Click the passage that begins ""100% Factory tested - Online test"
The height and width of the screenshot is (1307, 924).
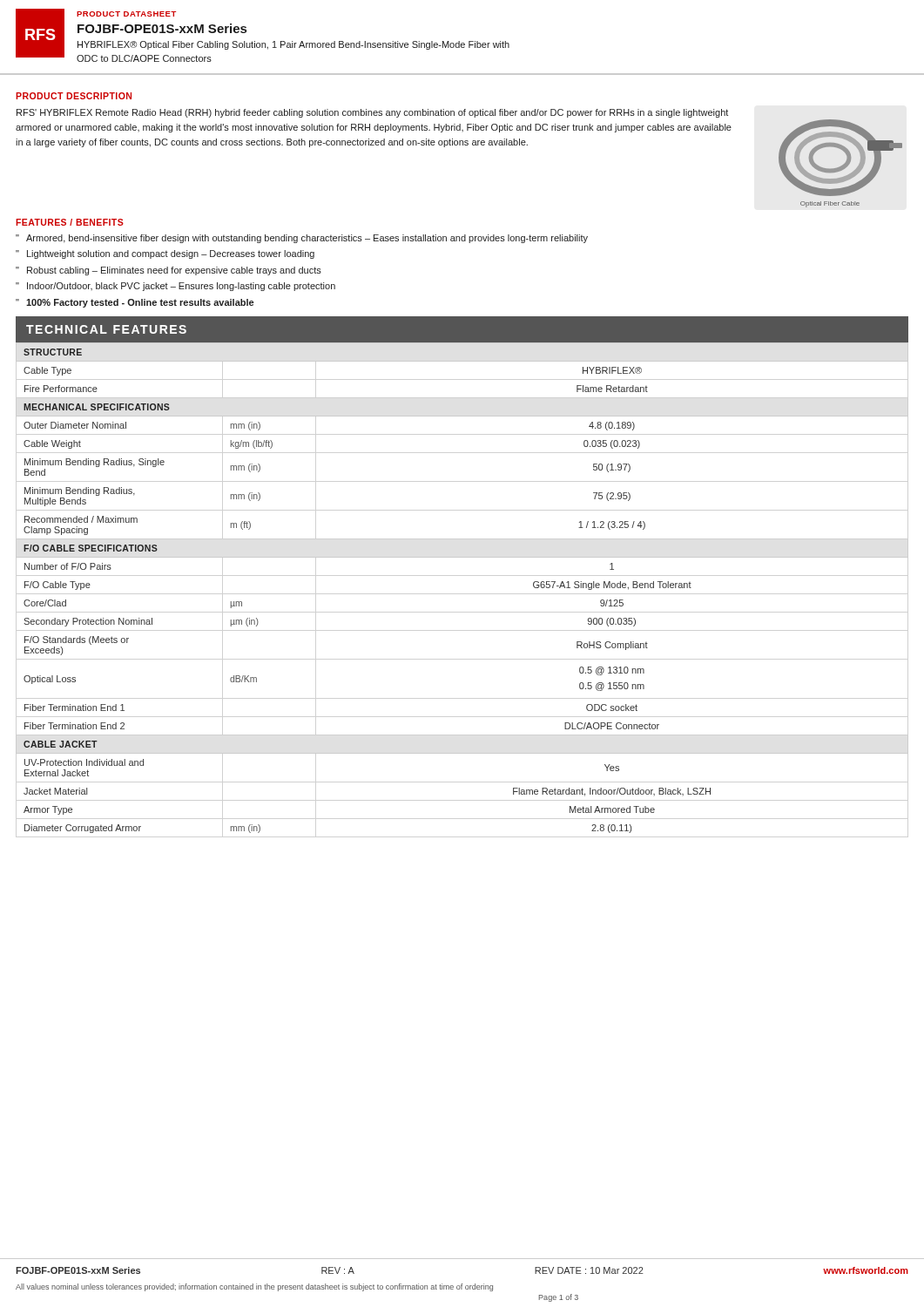[x=135, y=302]
